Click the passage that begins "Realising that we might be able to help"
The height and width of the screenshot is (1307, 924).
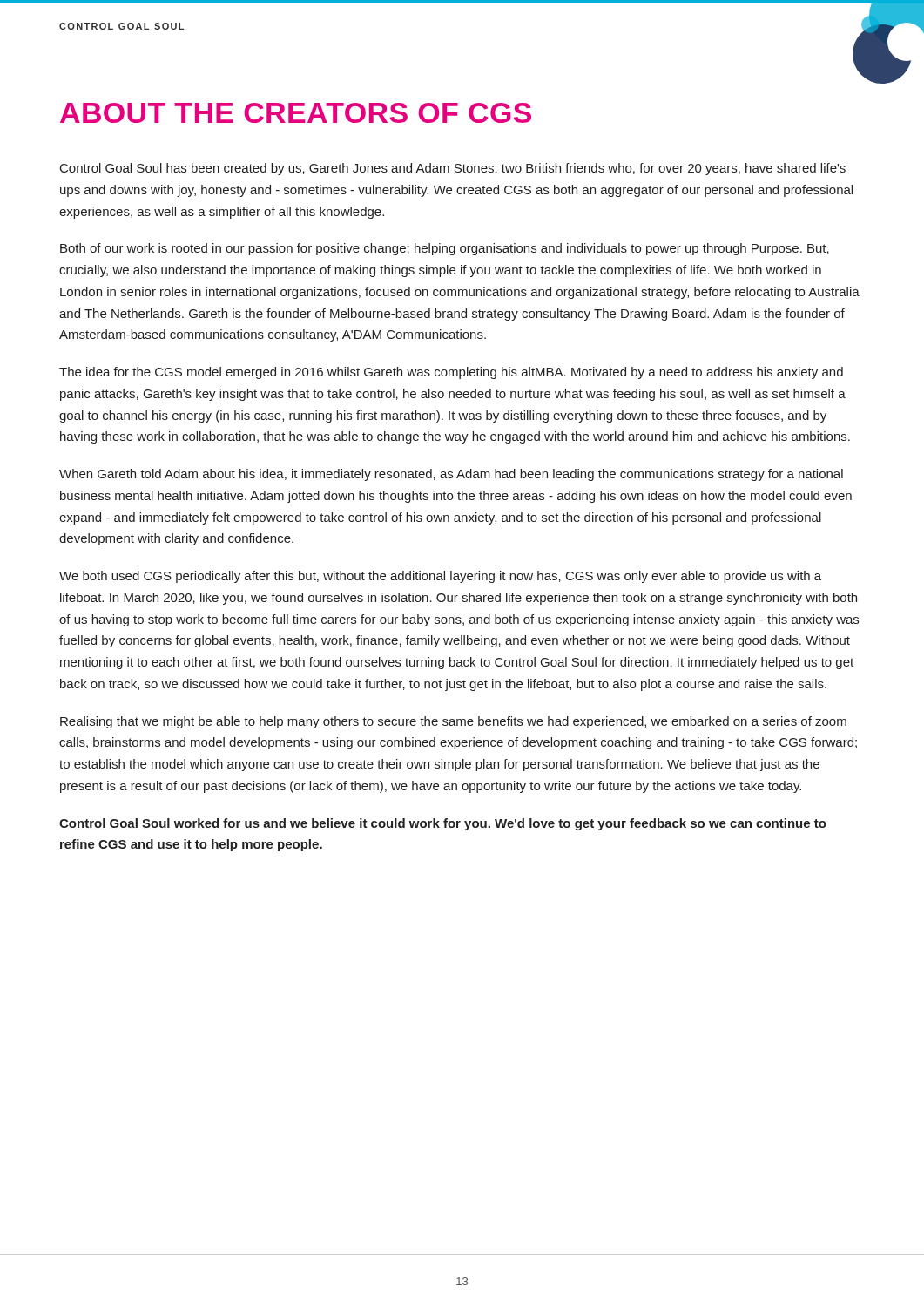[x=462, y=754]
